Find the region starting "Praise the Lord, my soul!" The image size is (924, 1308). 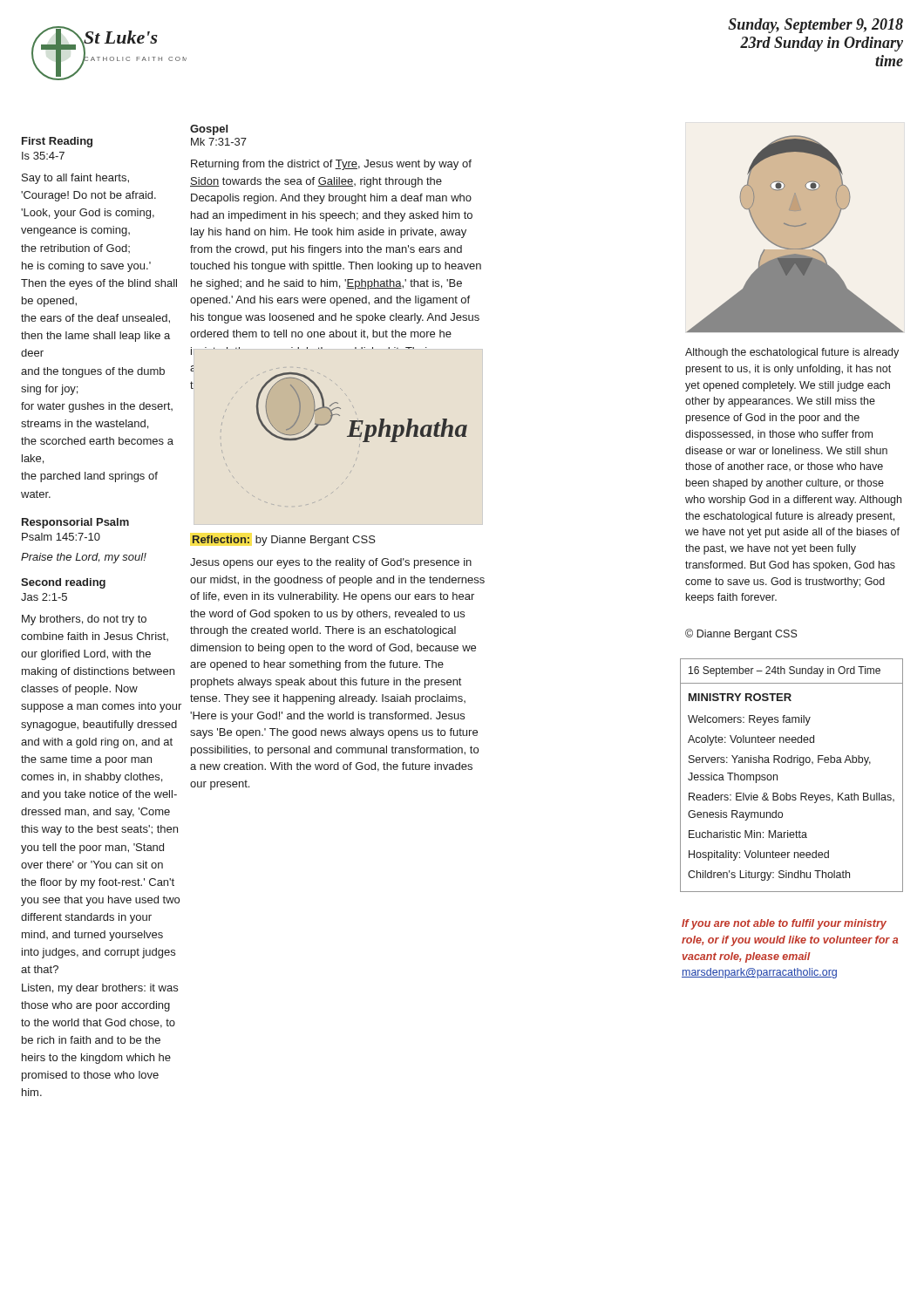coord(84,556)
